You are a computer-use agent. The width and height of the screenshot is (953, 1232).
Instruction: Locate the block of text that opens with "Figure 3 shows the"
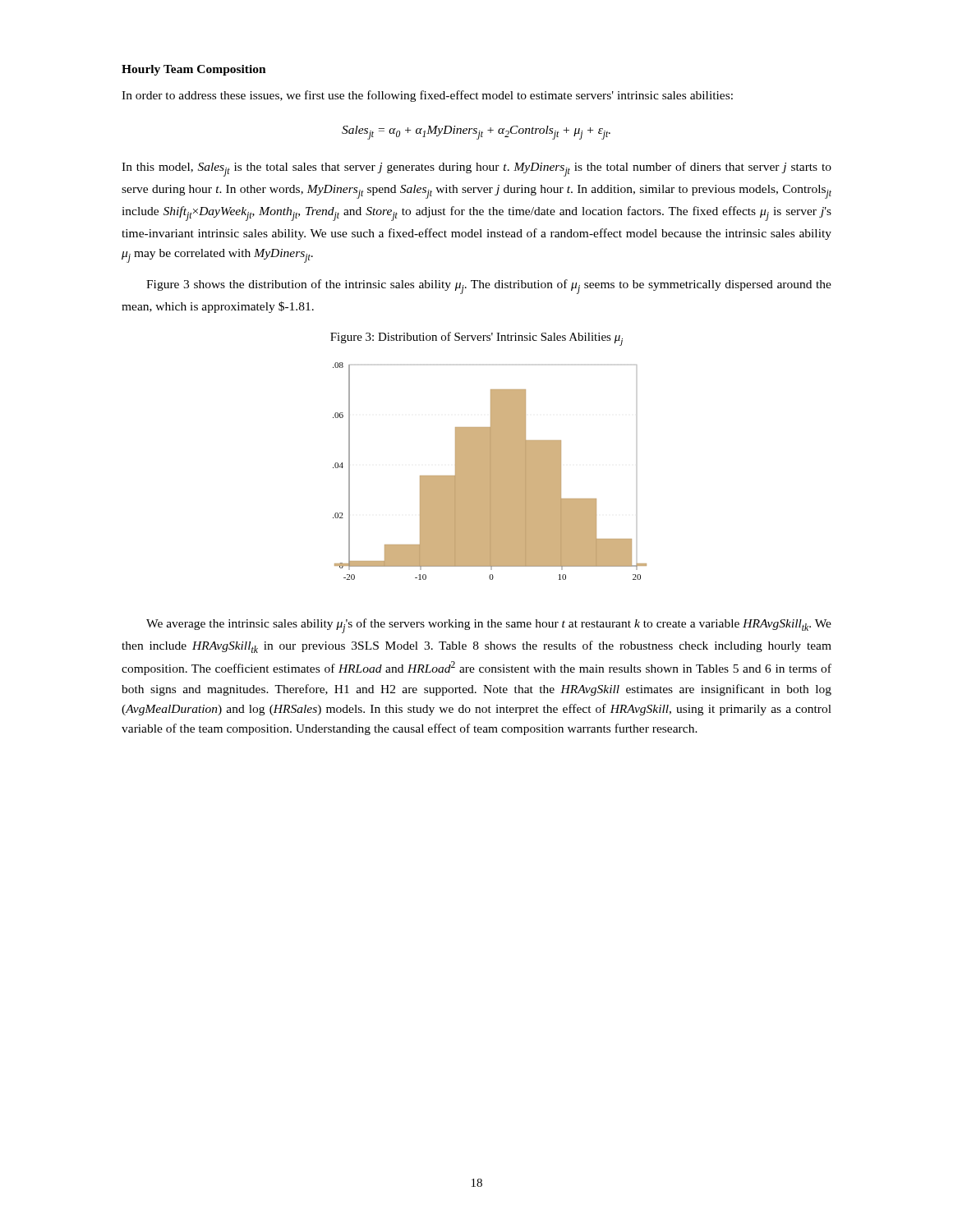[476, 295]
